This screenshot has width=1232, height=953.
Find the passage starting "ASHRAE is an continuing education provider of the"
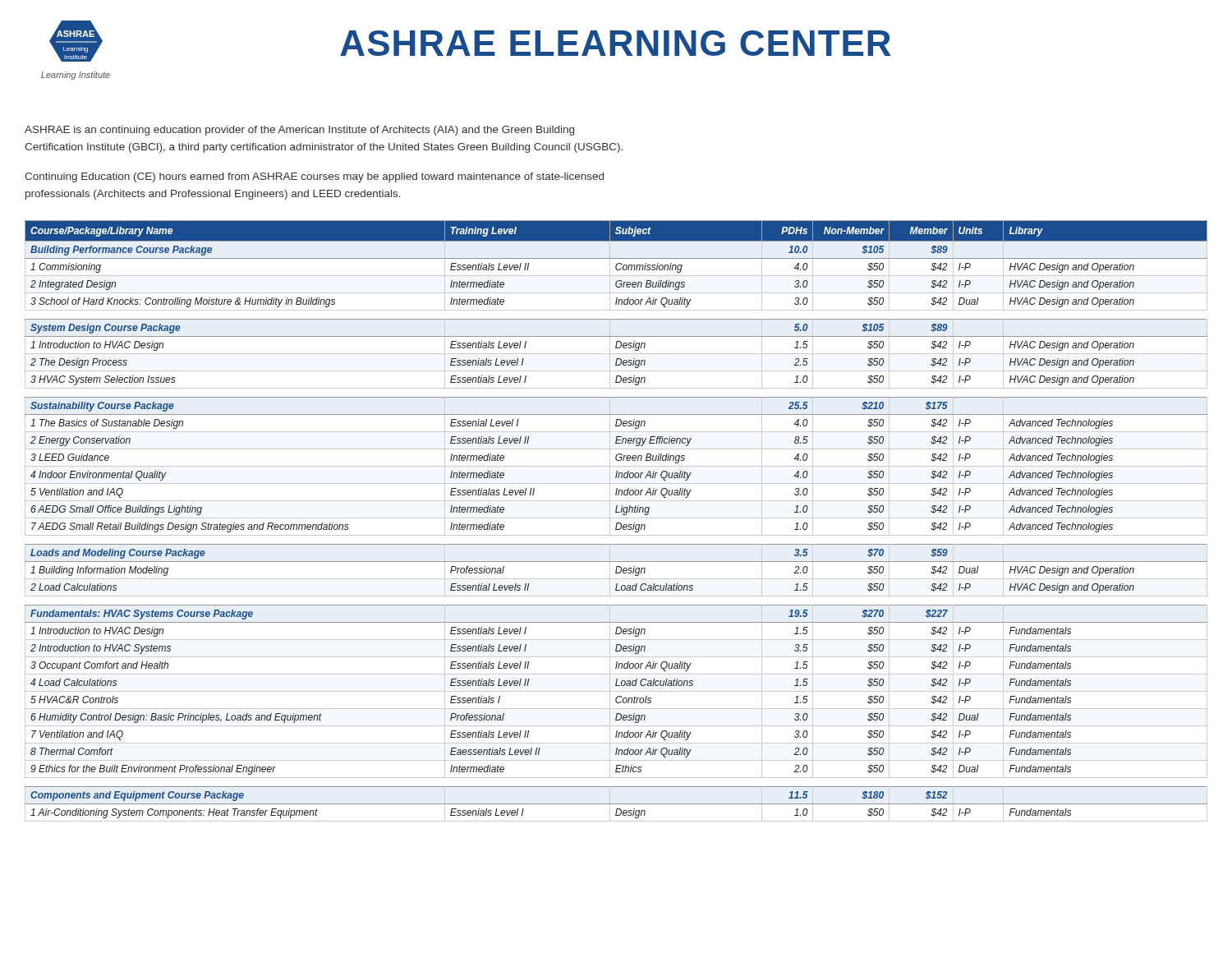[324, 138]
